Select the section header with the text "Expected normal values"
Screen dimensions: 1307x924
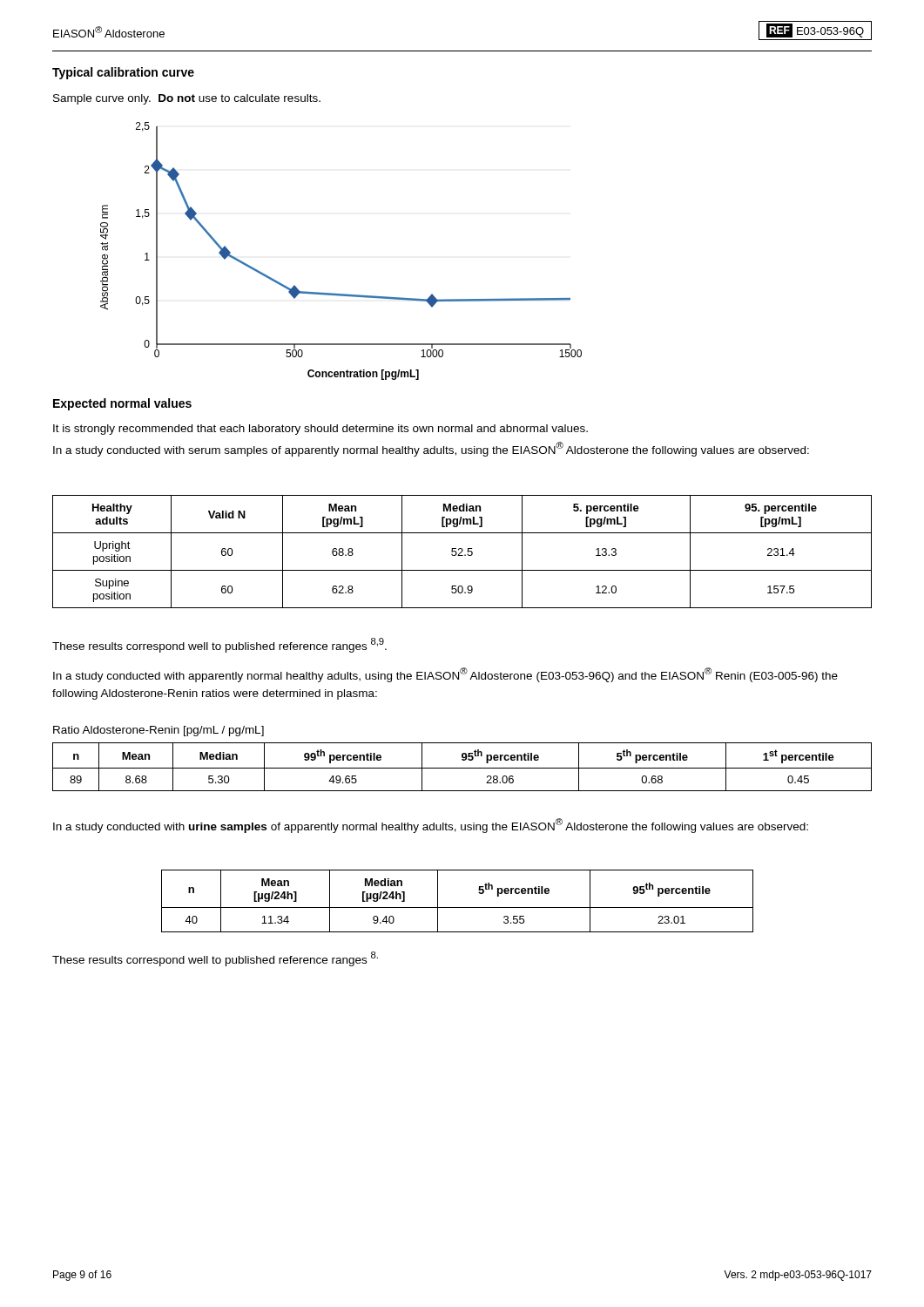[x=122, y=403]
